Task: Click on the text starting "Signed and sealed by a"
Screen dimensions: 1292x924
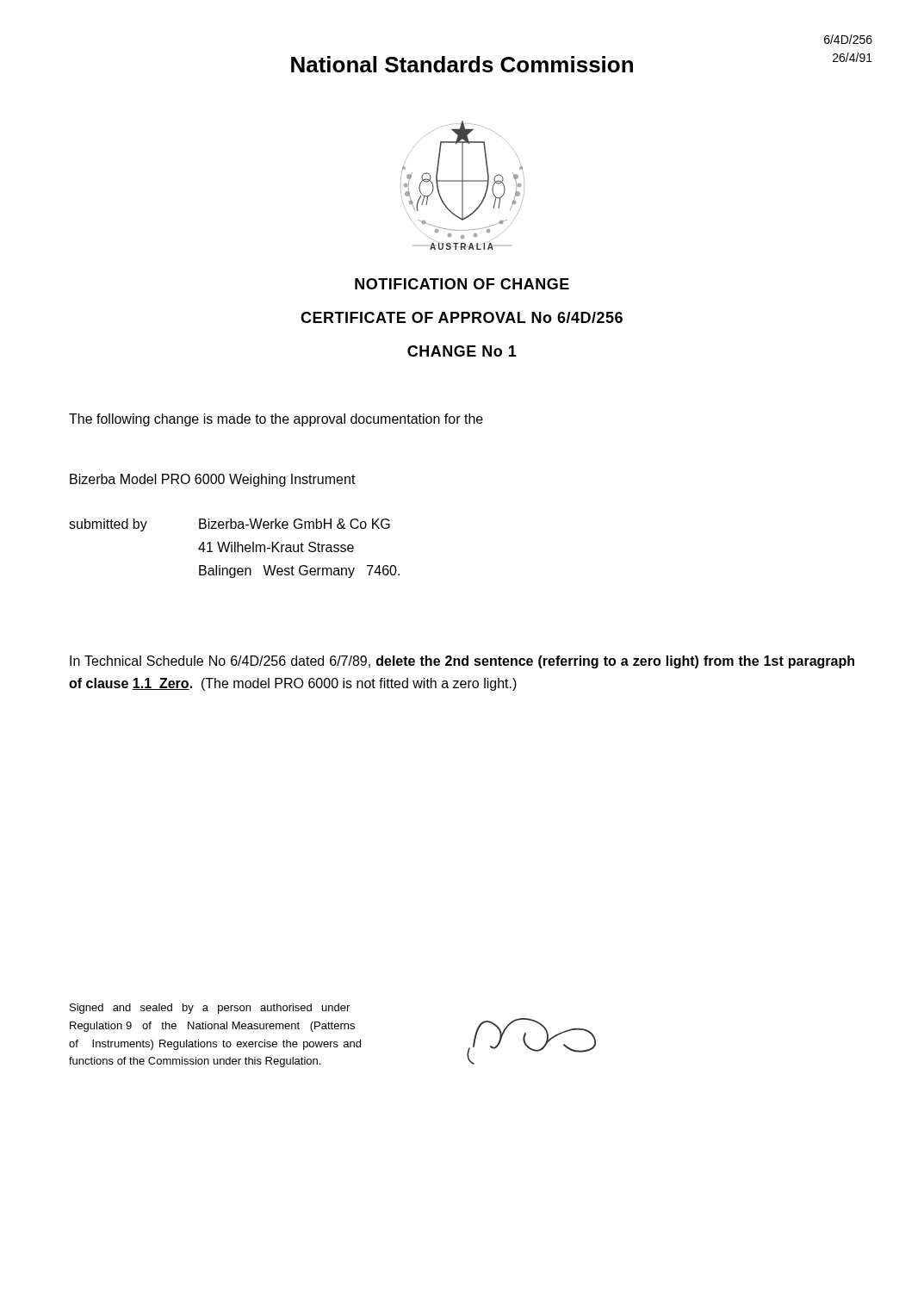Action: tap(215, 1034)
